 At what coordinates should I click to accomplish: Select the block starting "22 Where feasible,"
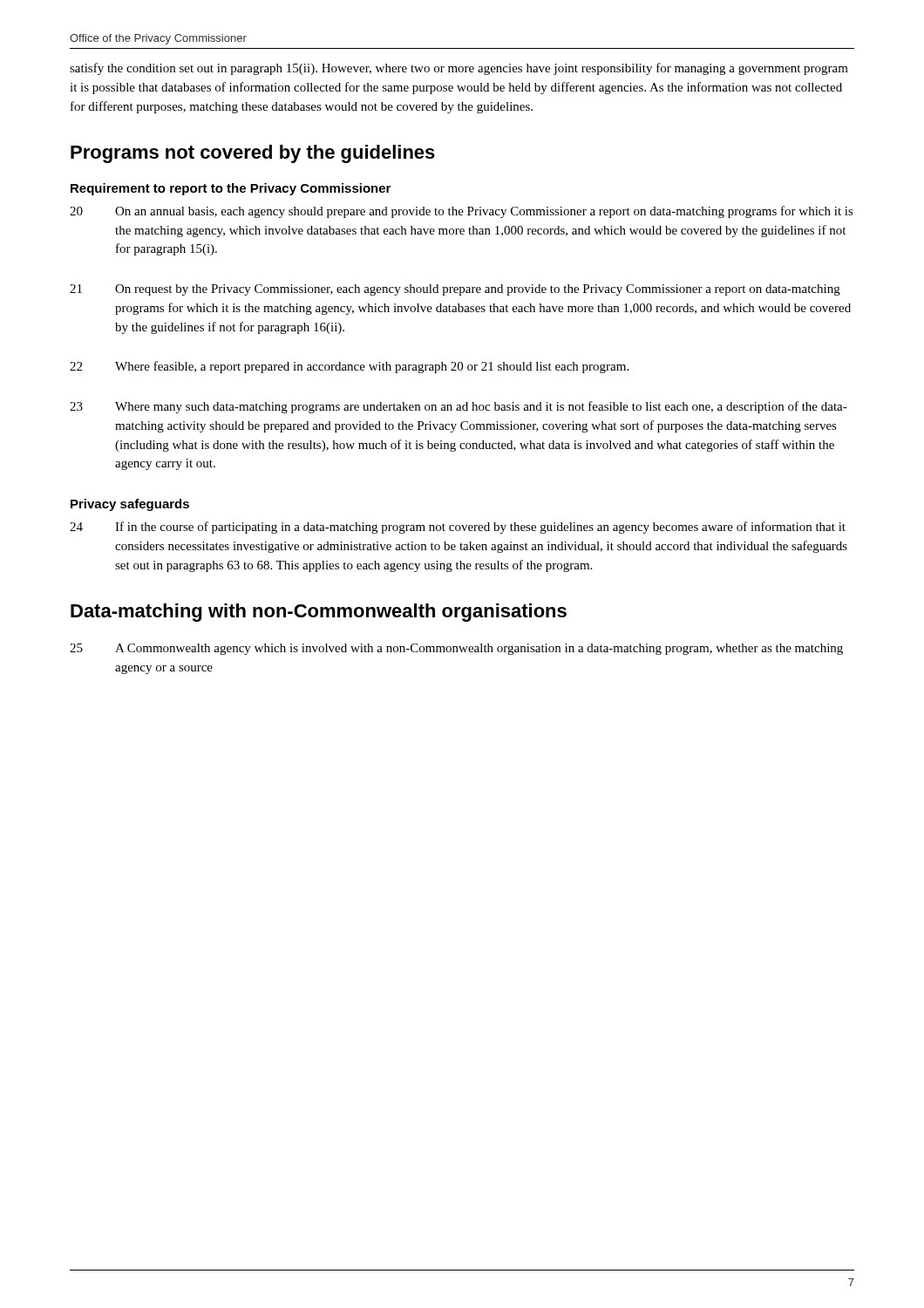tap(462, 367)
